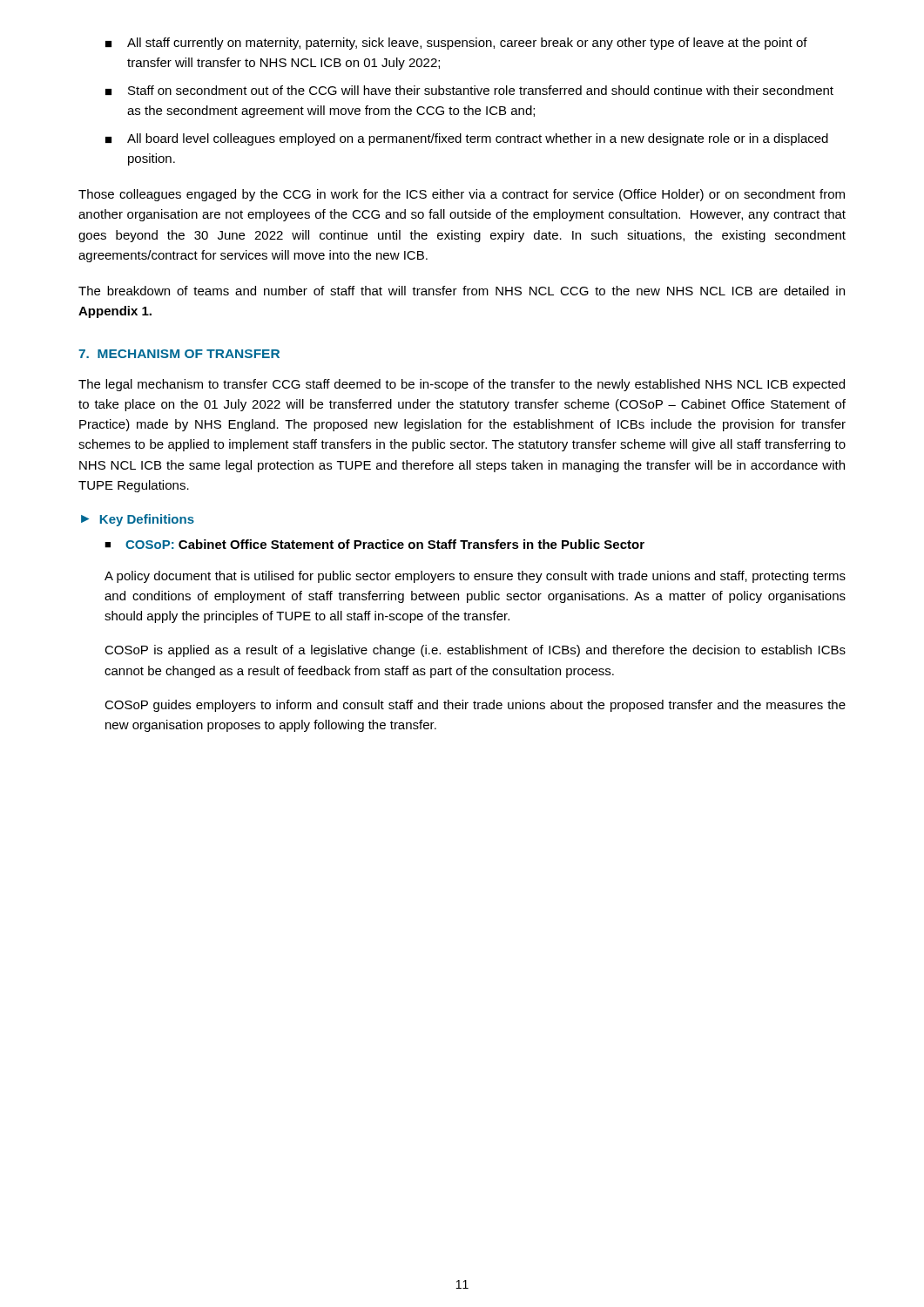Find the text block with the text "A policy document that"
This screenshot has height=1307, width=924.
(475, 595)
